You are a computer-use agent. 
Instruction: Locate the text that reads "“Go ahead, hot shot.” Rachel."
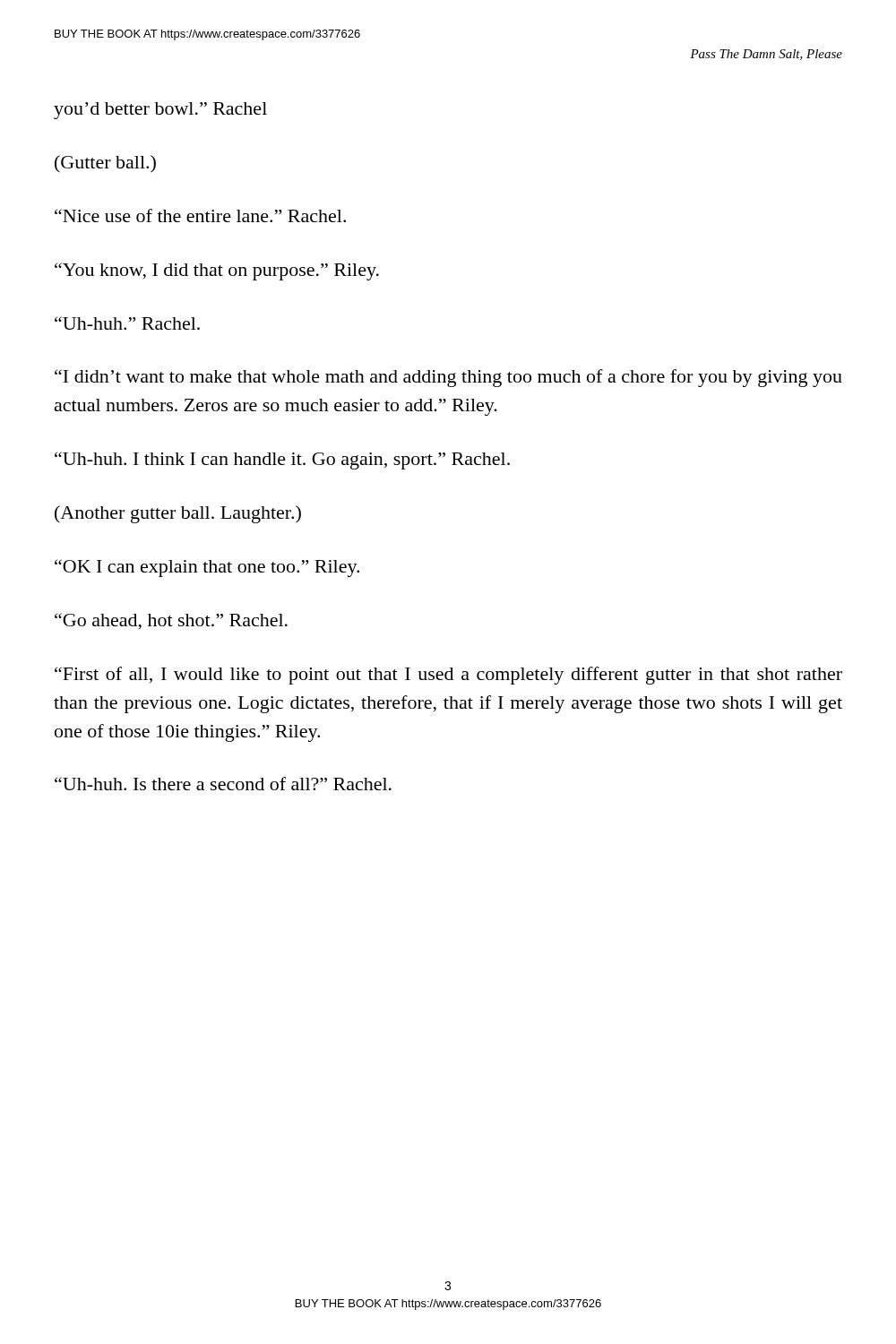click(171, 620)
